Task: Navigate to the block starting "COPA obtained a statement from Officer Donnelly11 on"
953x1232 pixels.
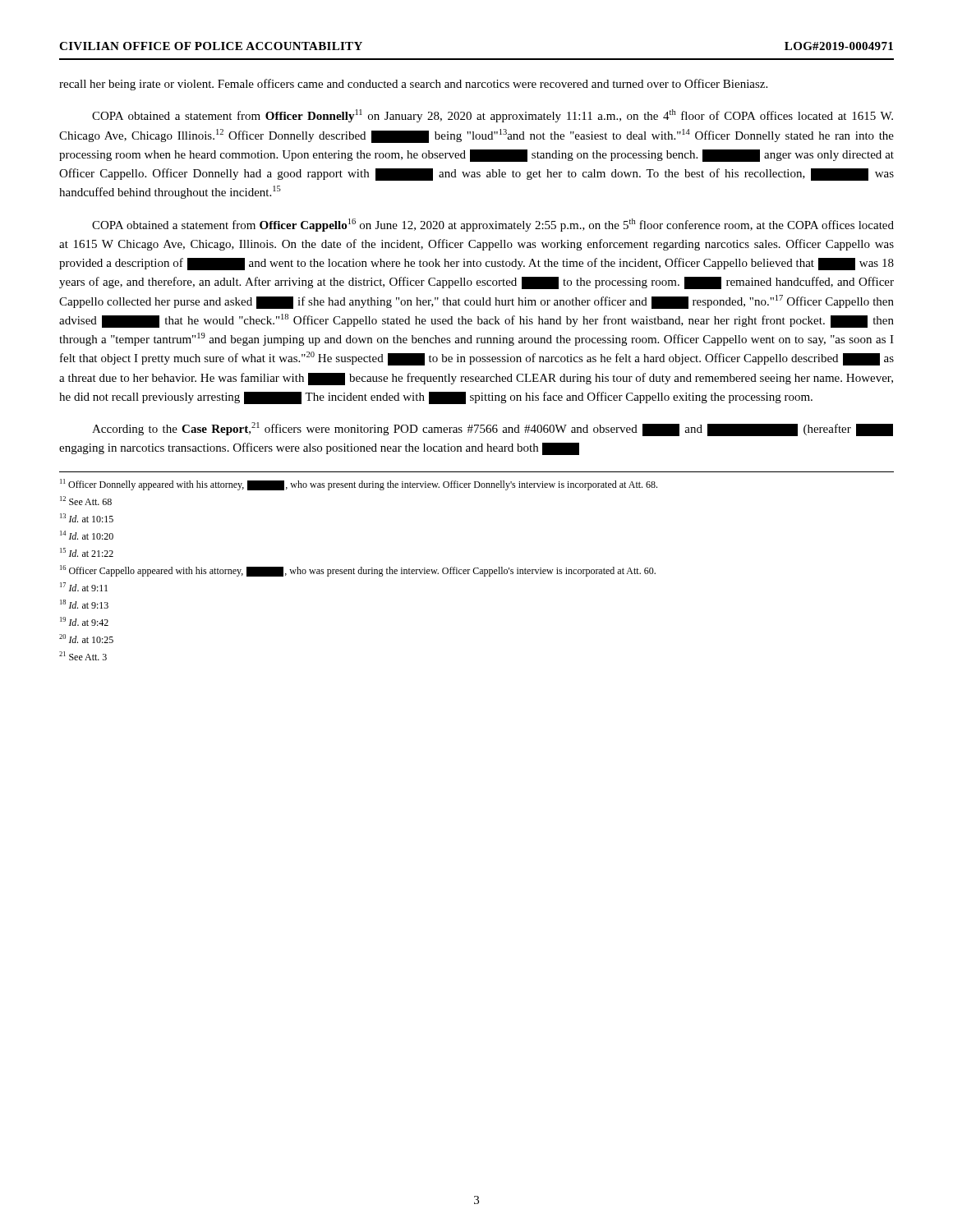Action: (x=476, y=153)
